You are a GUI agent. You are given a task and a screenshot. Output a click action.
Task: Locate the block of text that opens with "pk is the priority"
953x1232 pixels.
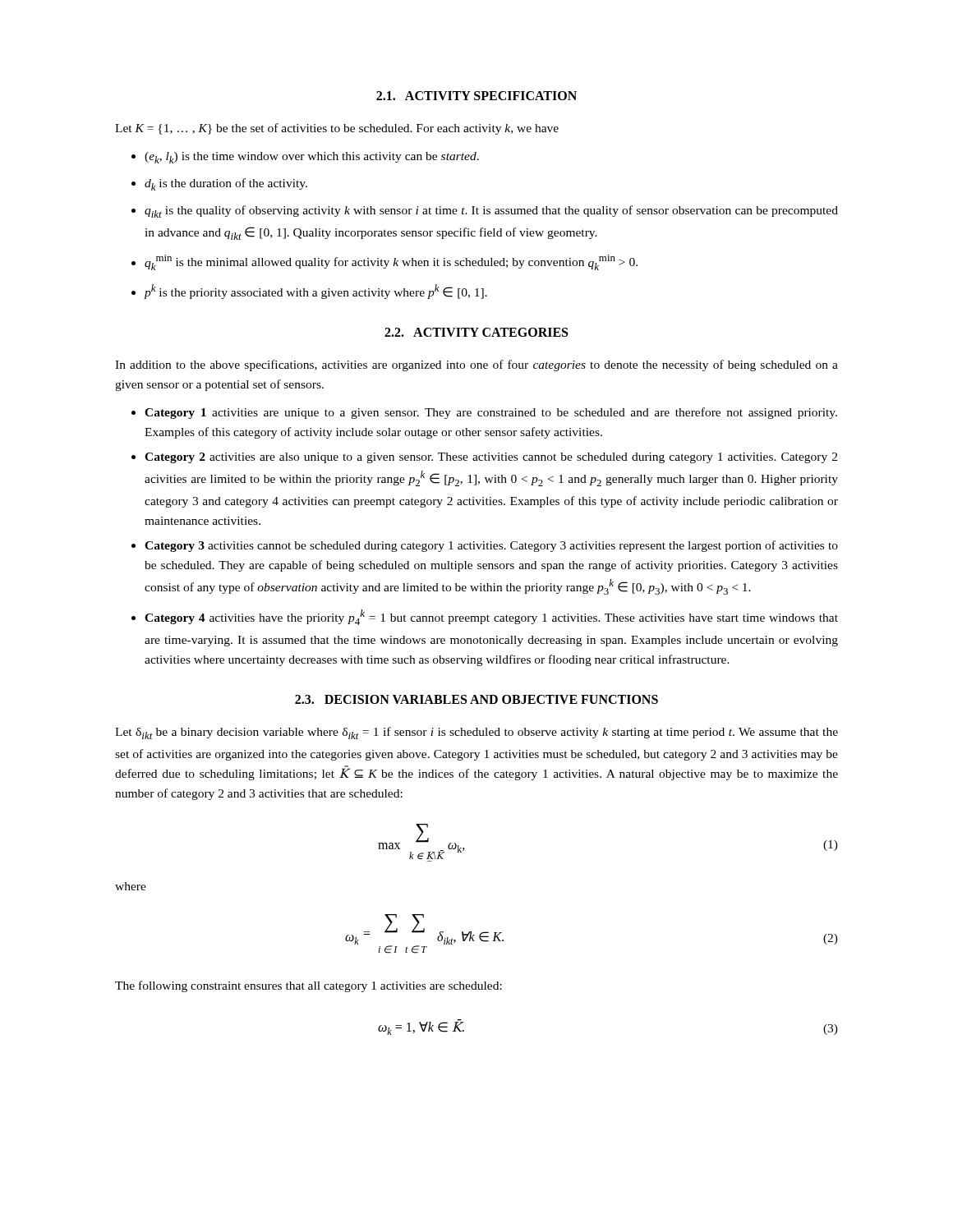pos(316,290)
